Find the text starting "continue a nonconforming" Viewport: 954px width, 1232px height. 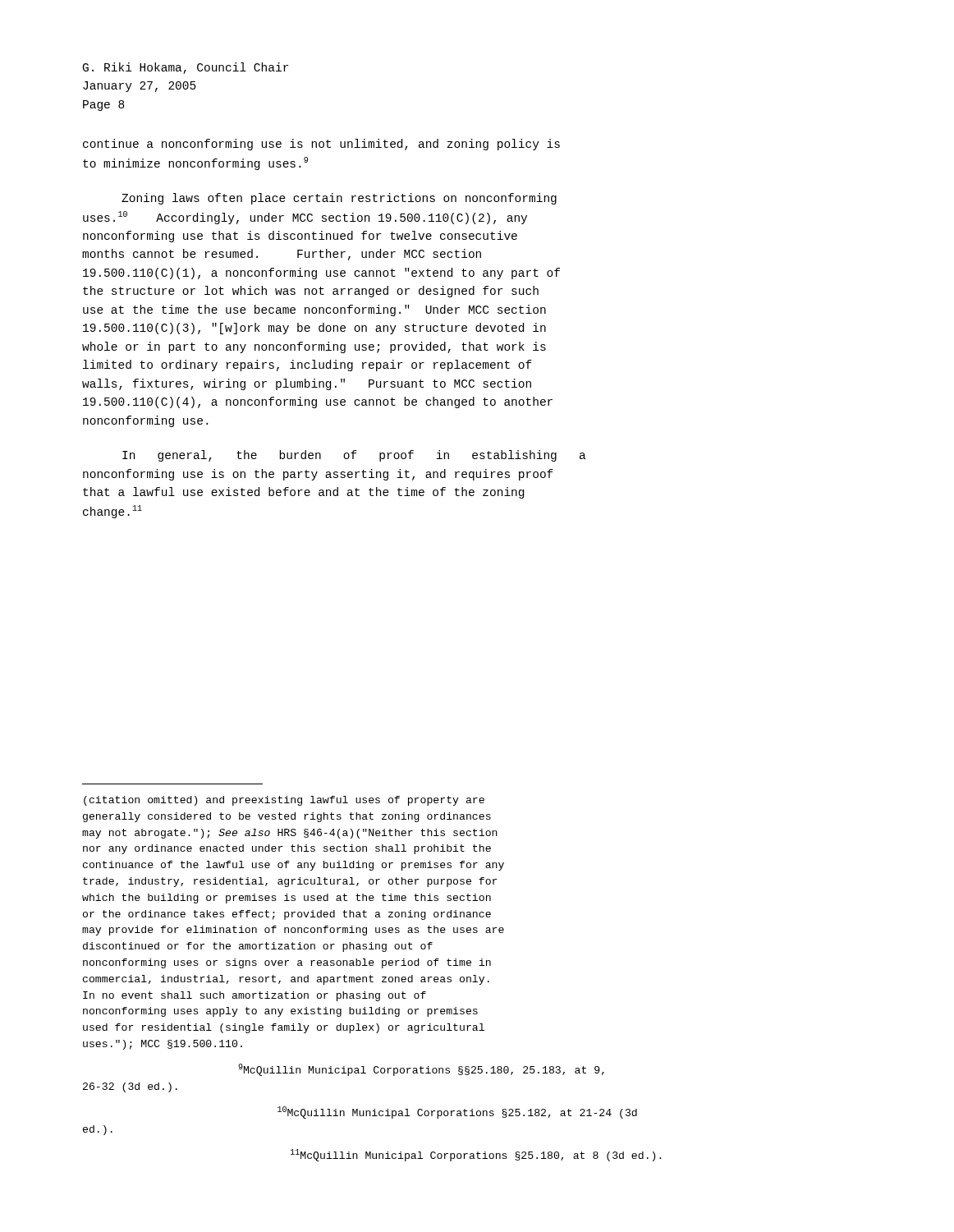click(x=321, y=154)
